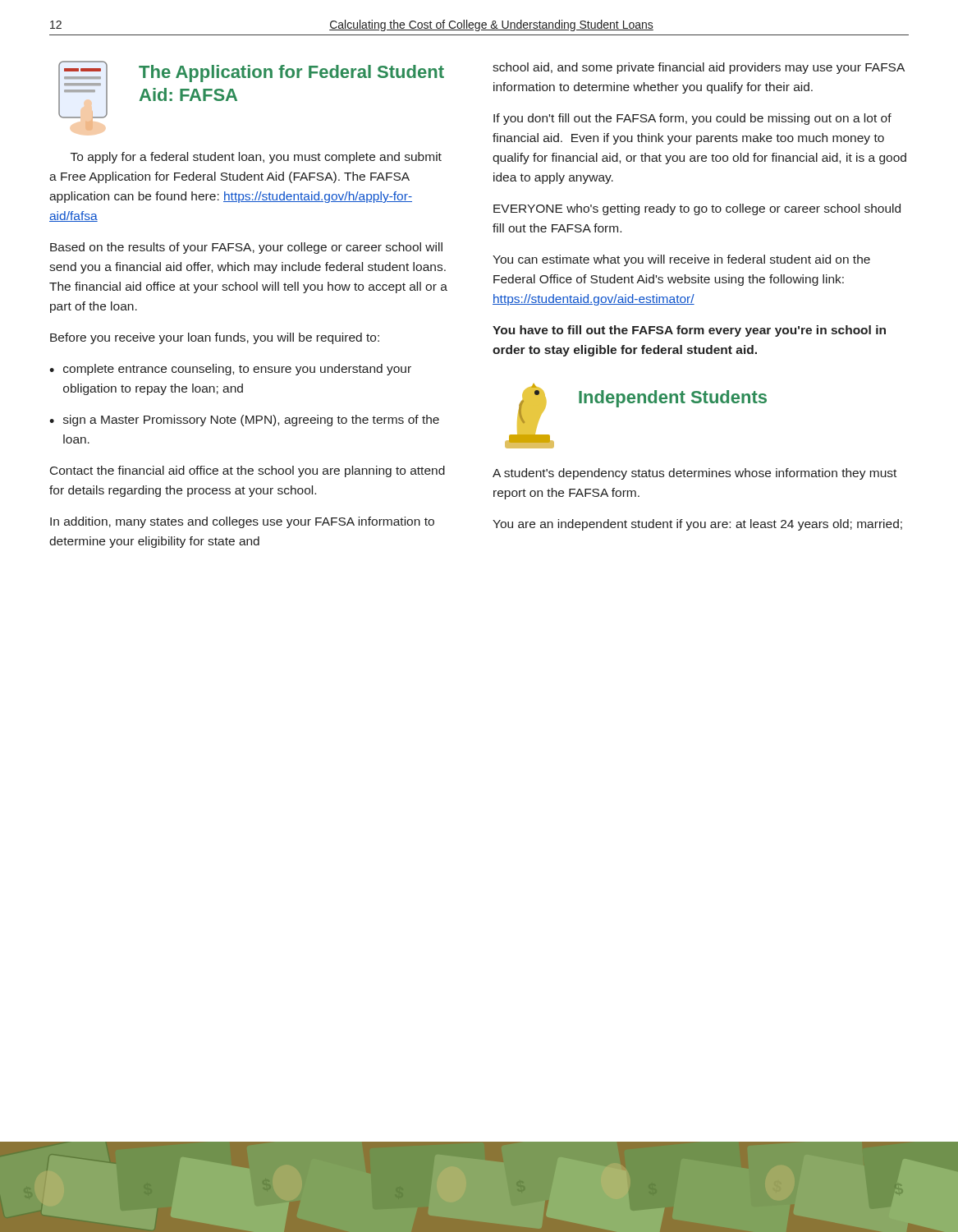Point to the text starting "To apply for a federal student loan, you"
958x1232 pixels.
click(245, 186)
